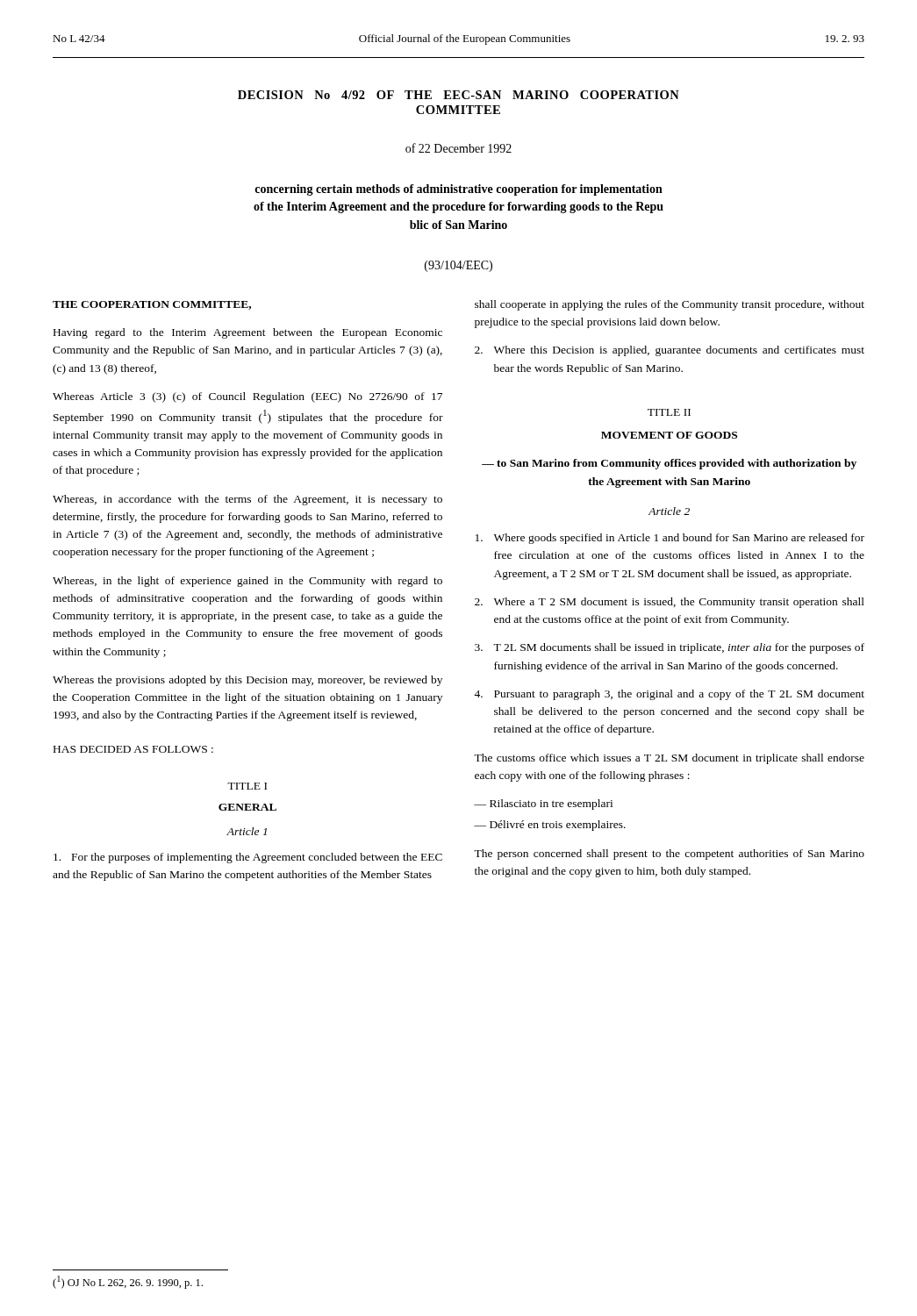The height and width of the screenshot is (1316, 917).
Task: Locate the section header that opens with "— to San"
Action: (669, 473)
